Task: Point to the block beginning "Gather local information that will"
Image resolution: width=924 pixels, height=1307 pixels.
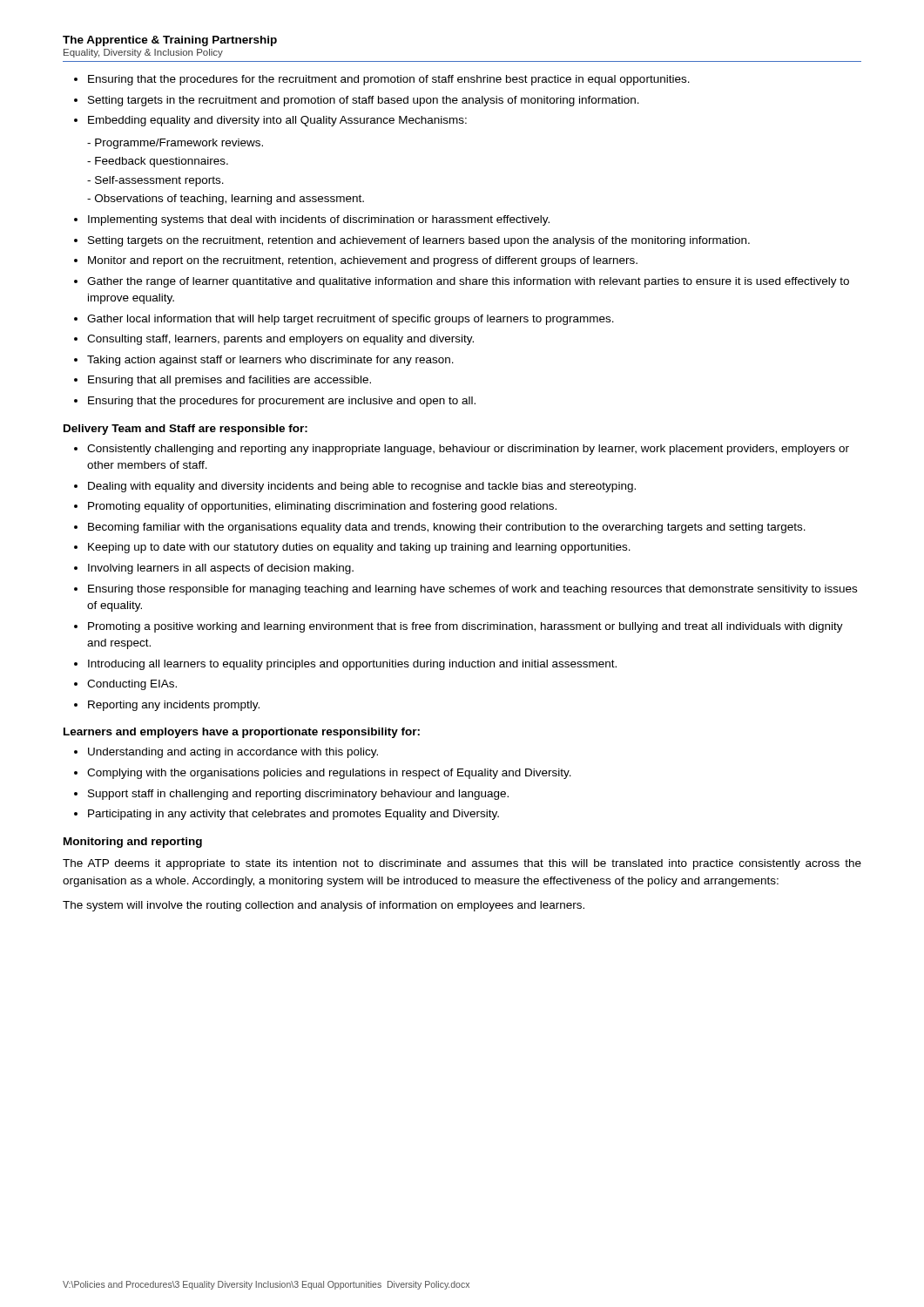Action: (x=351, y=318)
